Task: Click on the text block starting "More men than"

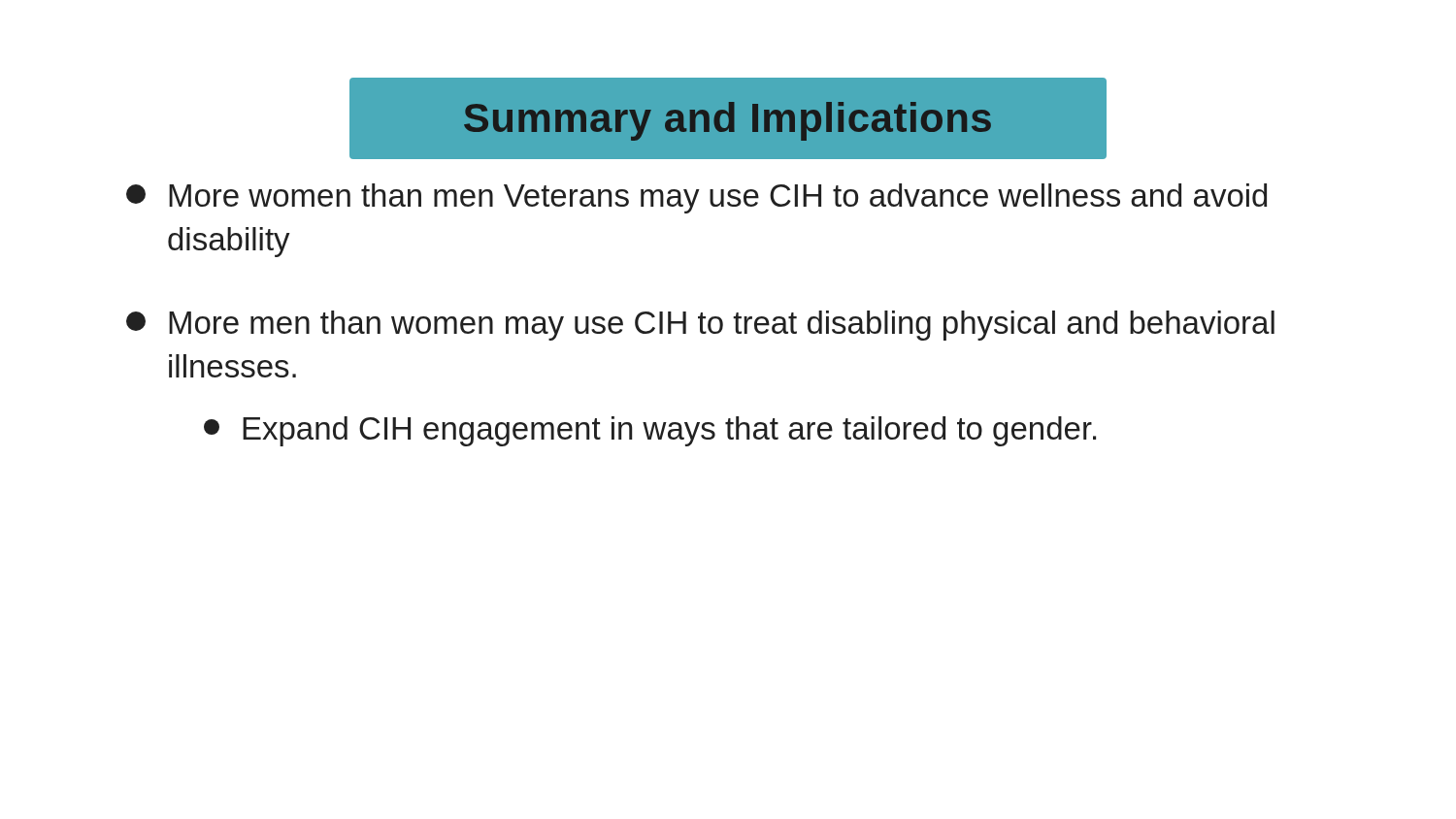Action: click(x=728, y=345)
